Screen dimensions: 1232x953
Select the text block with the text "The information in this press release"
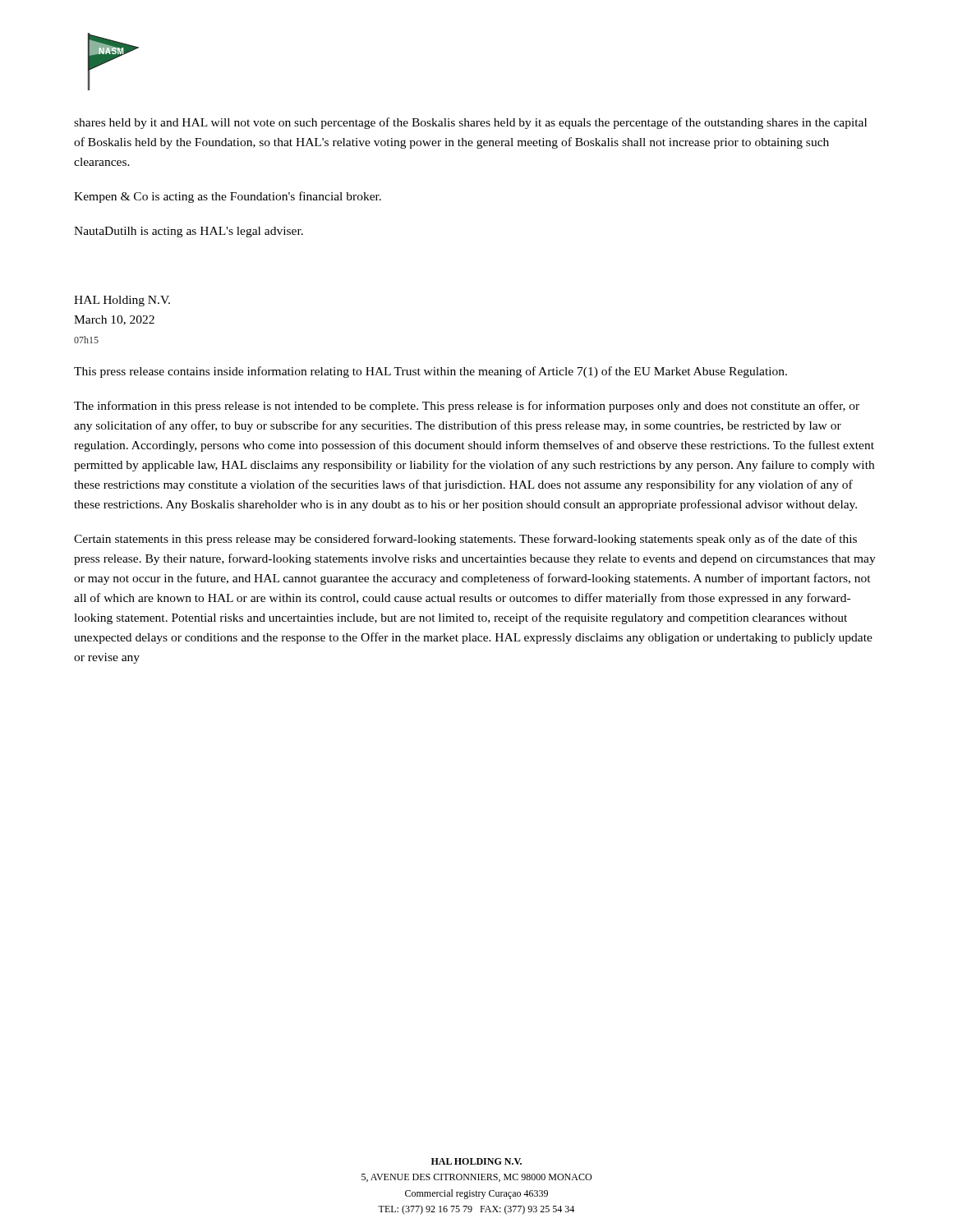tap(474, 455)
